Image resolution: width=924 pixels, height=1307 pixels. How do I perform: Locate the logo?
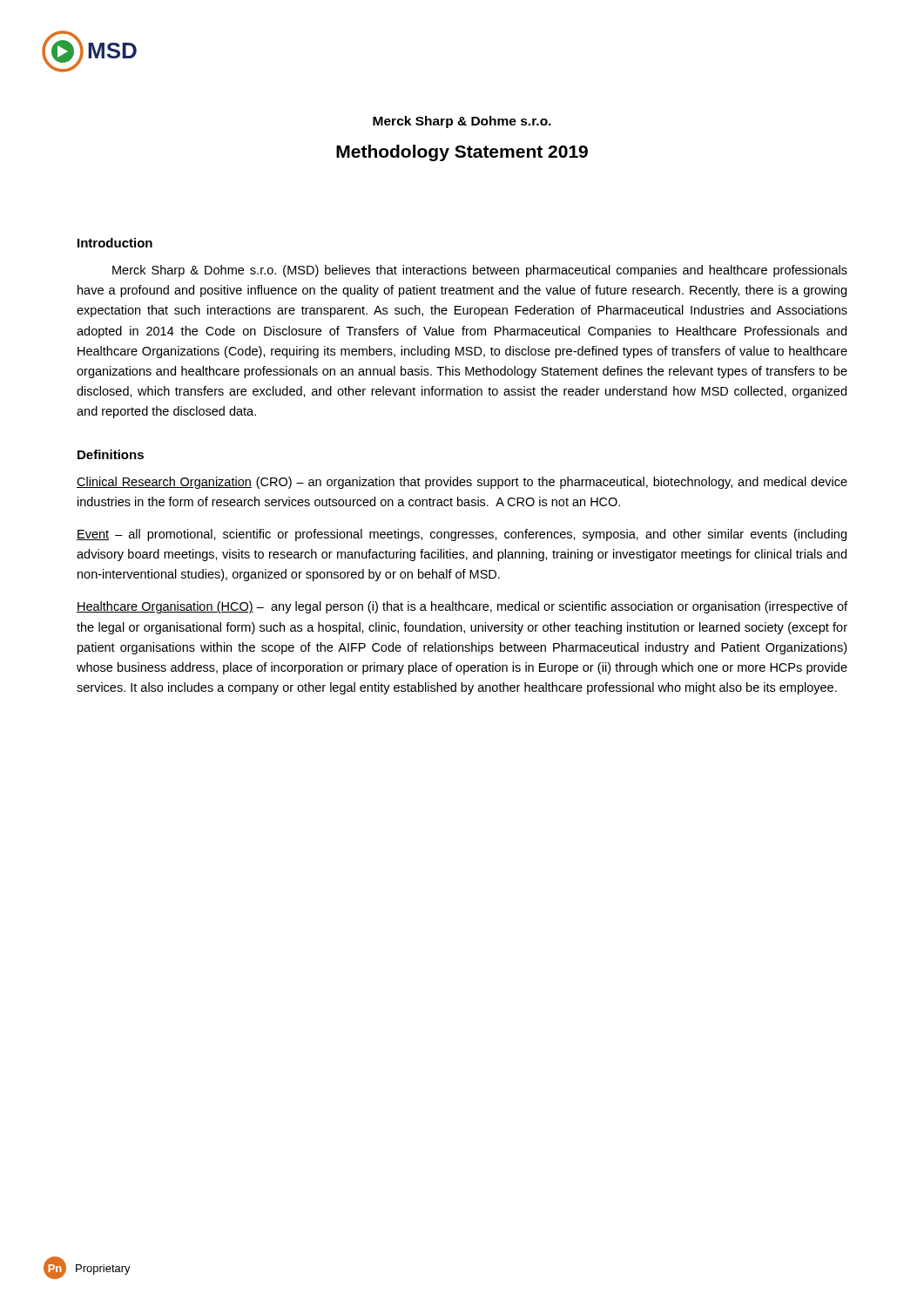pyautogui.click(x=90, y=53)
